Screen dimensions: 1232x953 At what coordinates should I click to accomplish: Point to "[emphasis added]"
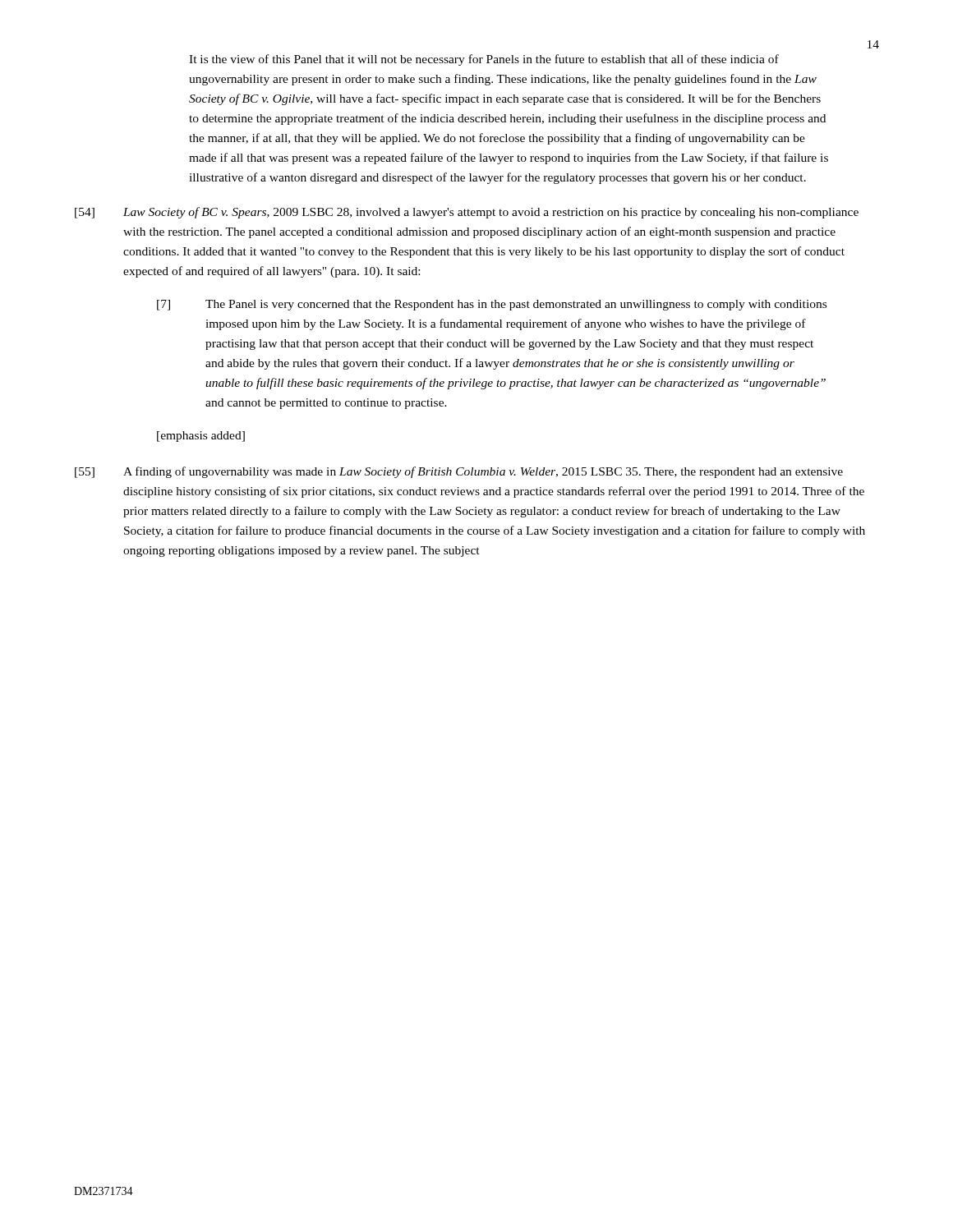[x=201, y=435]
